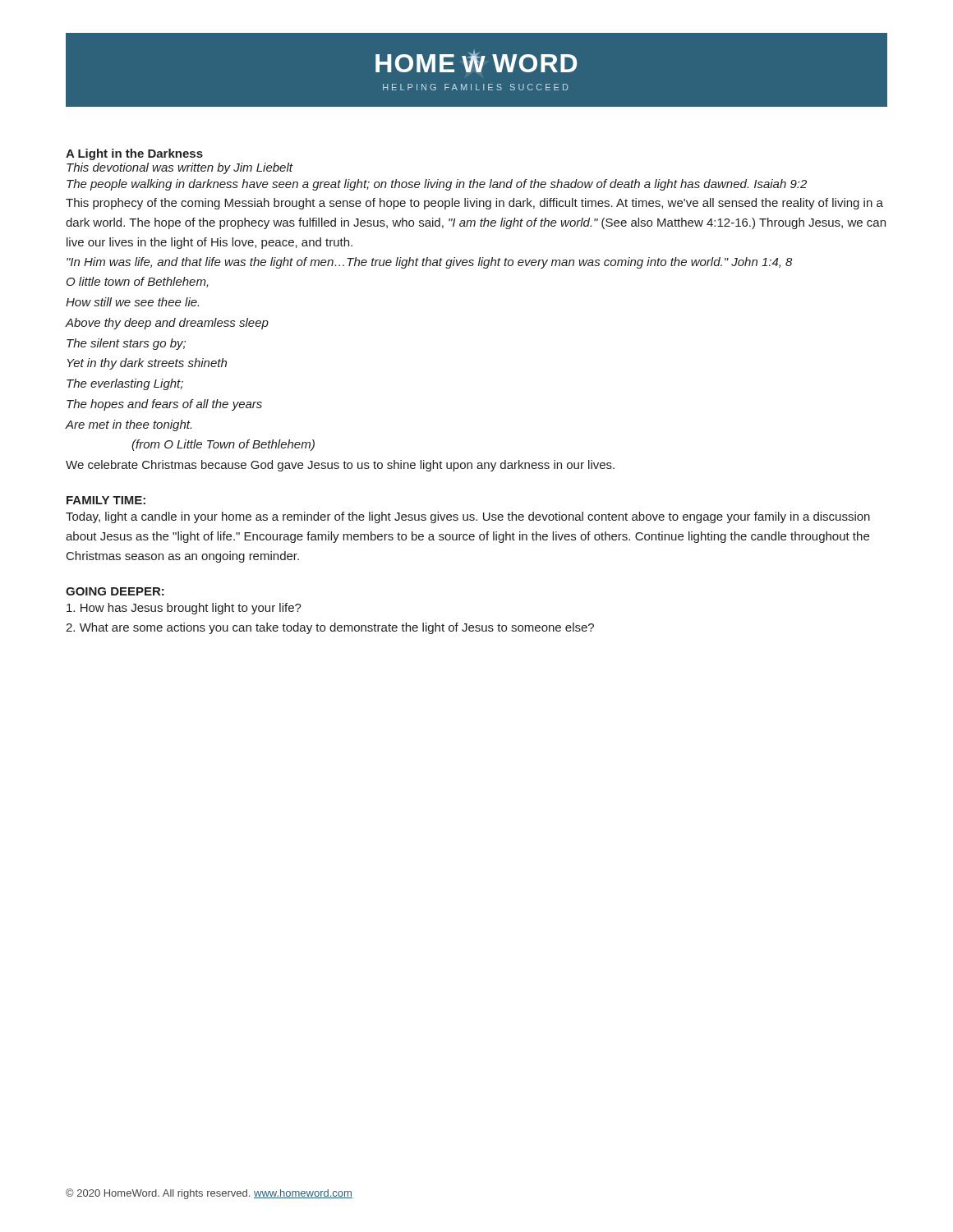Find the region starting "Today, light a"
Image resolution: width=953 pixels, height=1232 pixels.
468,536
